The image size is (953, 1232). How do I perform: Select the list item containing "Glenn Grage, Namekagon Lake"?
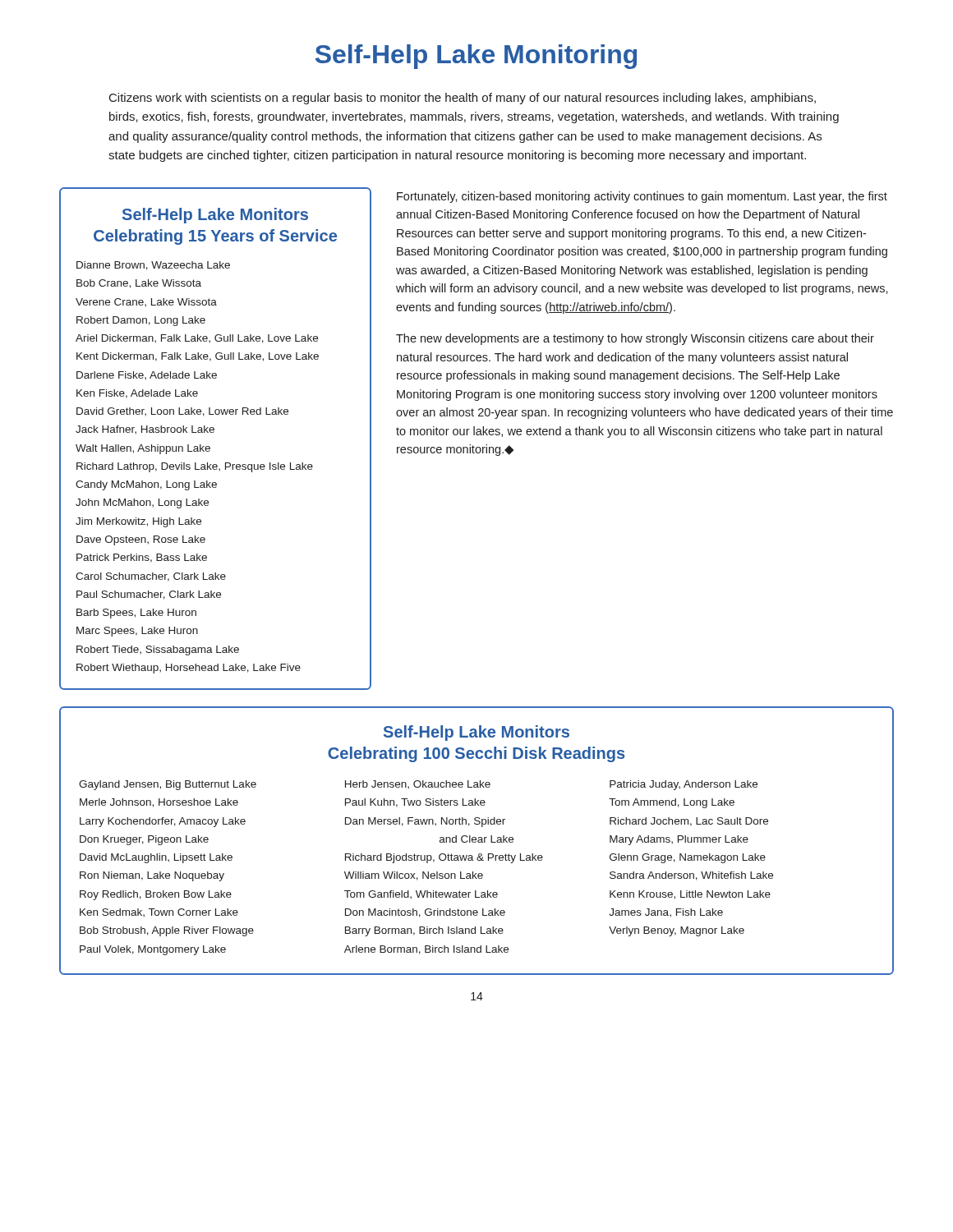687,857
